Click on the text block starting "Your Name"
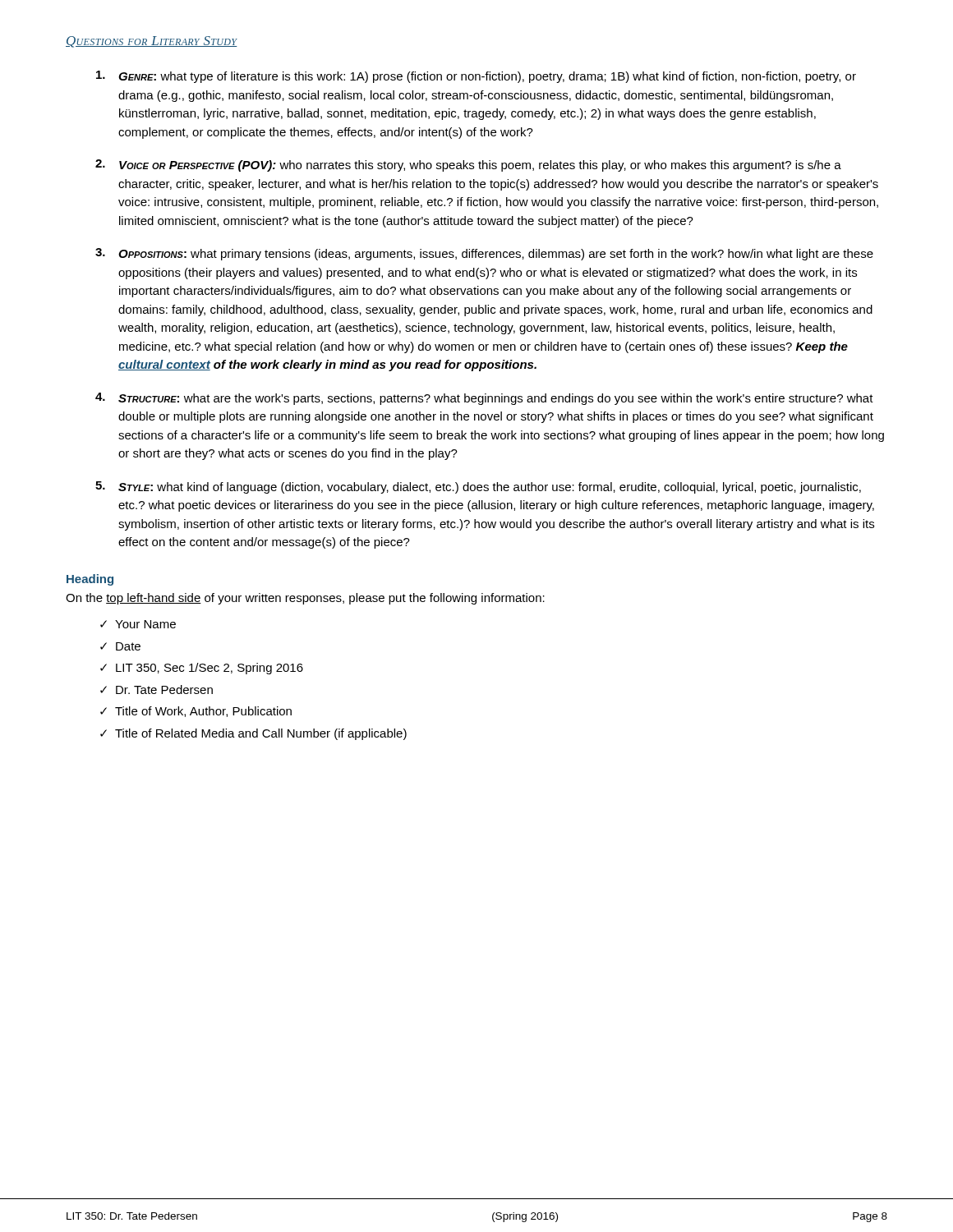 click(138, 624)
